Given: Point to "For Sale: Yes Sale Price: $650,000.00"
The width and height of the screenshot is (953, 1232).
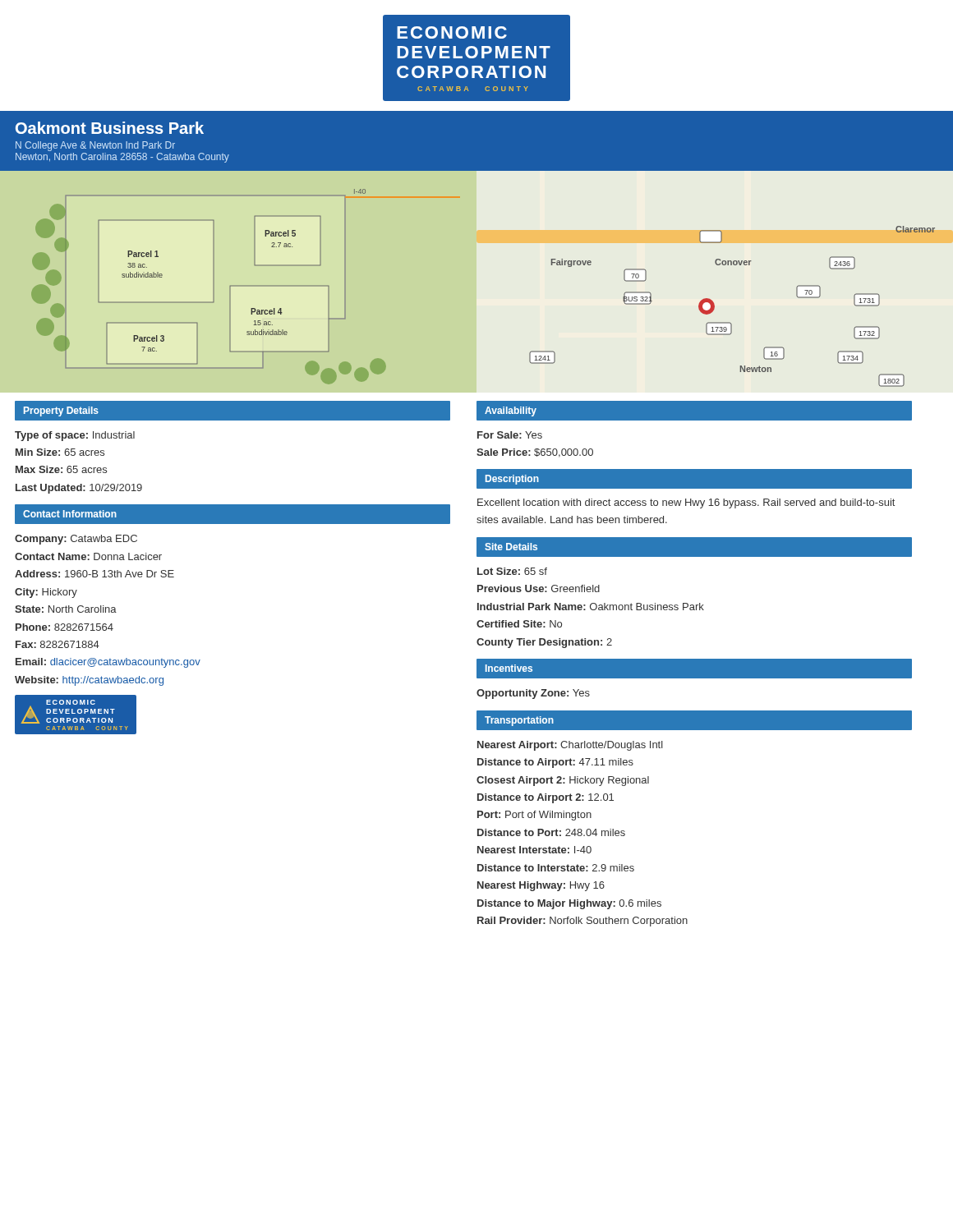Looking at the screenshot, I should coord(535,443).
